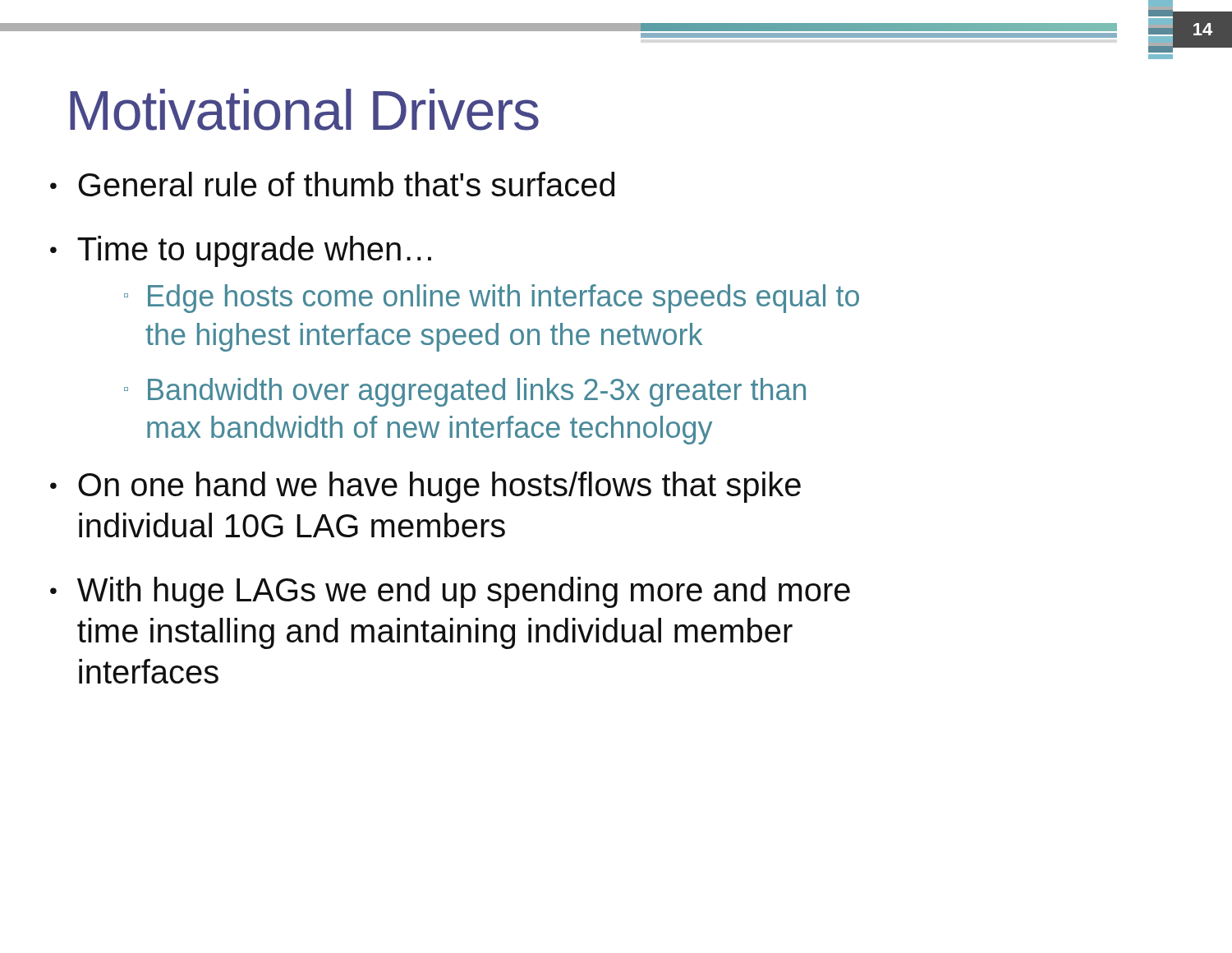
Task: Point to "Motivational Drivers"
Action: pos(303,110)
